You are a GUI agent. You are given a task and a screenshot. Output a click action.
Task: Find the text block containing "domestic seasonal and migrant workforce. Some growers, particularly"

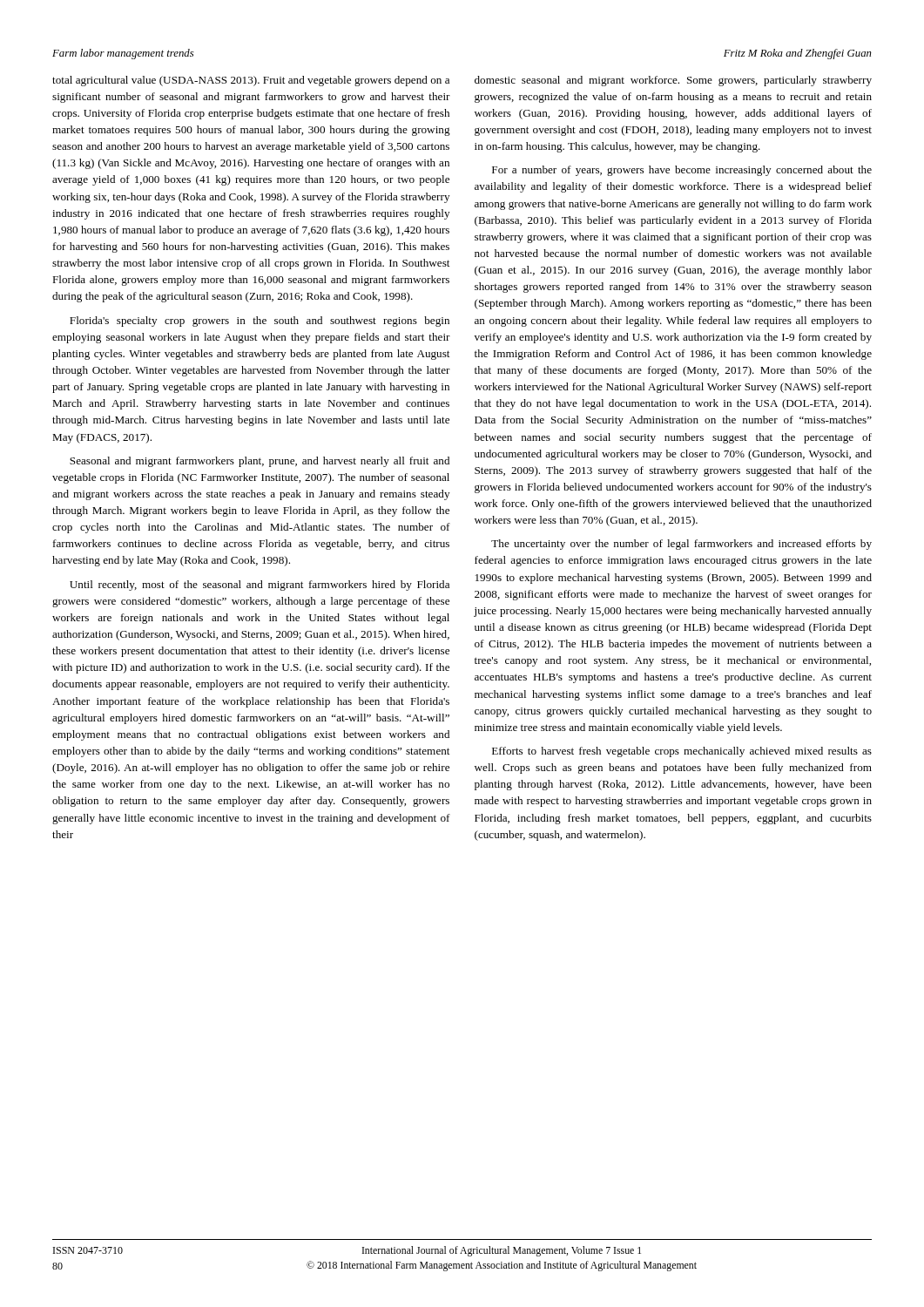(x=673, y=113)
